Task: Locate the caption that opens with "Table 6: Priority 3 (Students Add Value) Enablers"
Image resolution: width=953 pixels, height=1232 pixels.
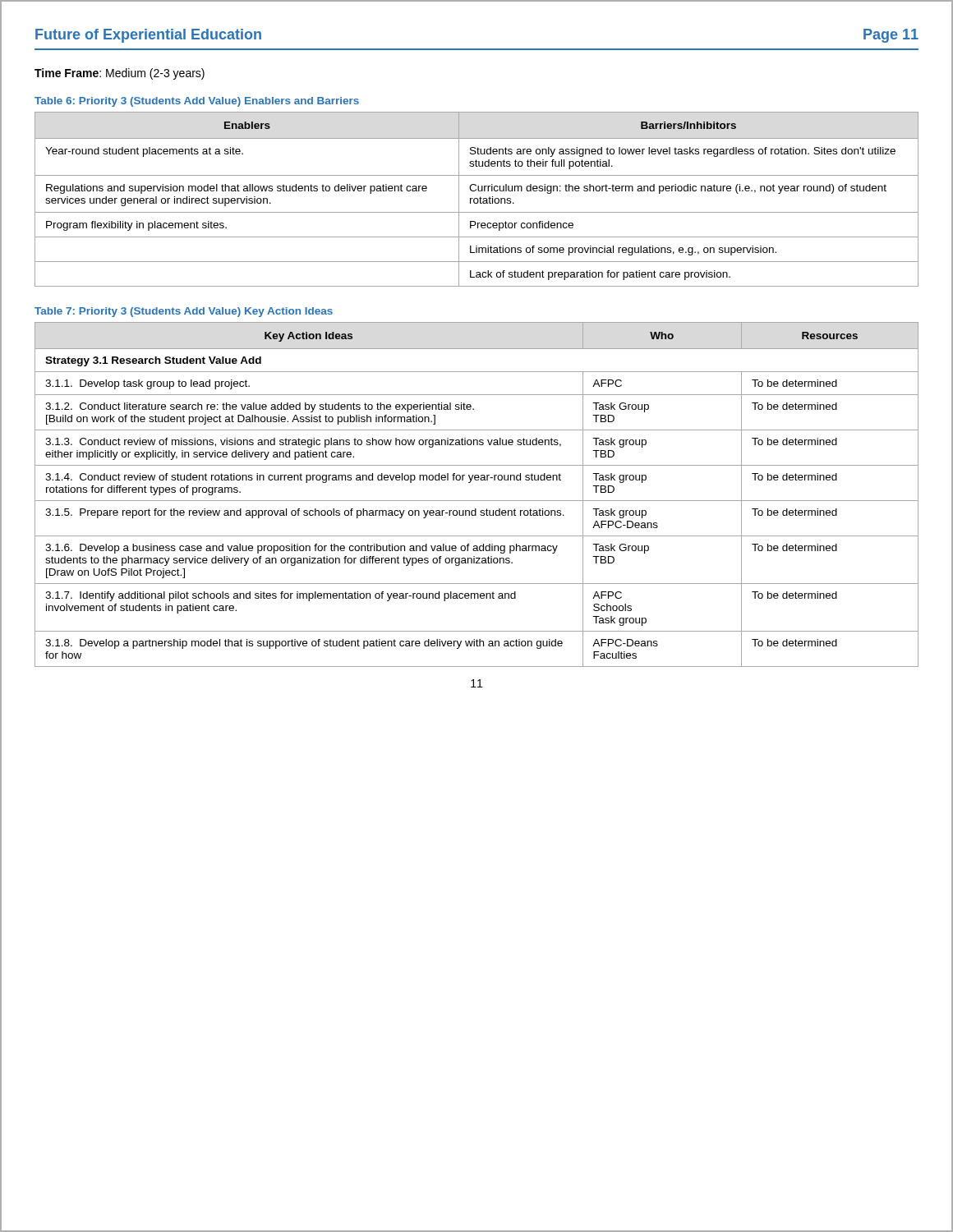Action: [x=197, y=101]
